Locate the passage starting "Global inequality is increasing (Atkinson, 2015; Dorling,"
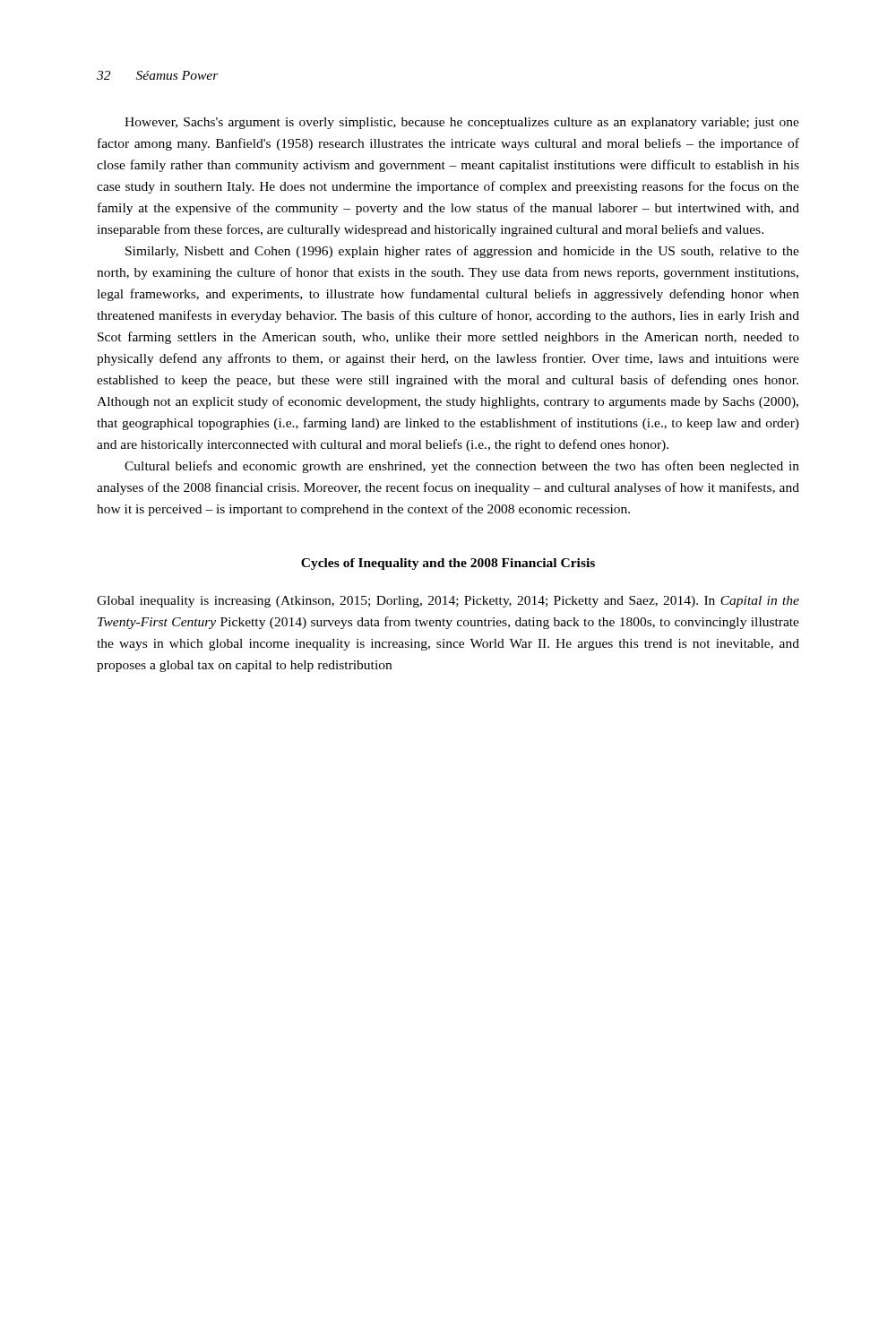 [448, 633]
